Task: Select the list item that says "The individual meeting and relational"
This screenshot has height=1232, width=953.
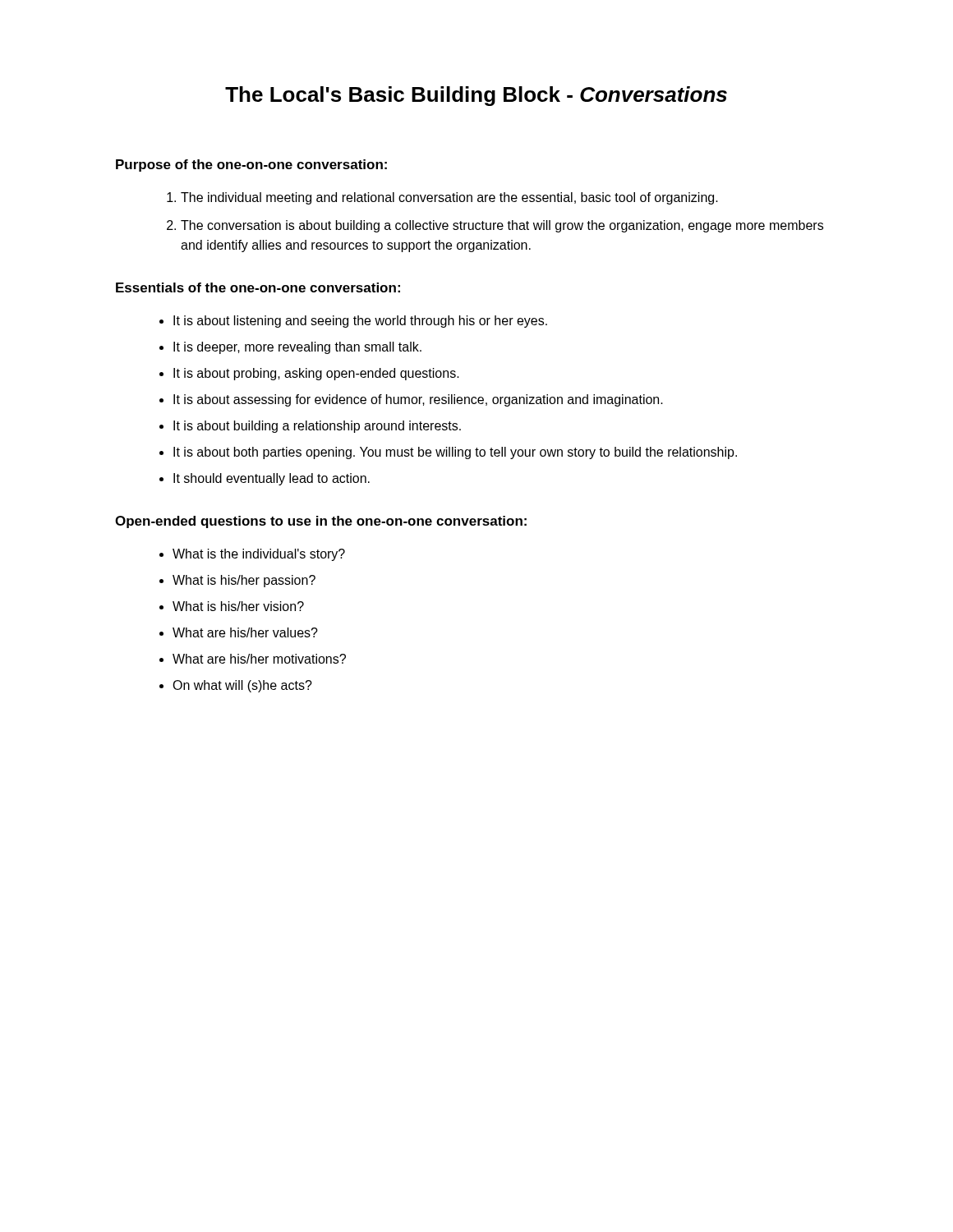Action: tap(509, 198)
